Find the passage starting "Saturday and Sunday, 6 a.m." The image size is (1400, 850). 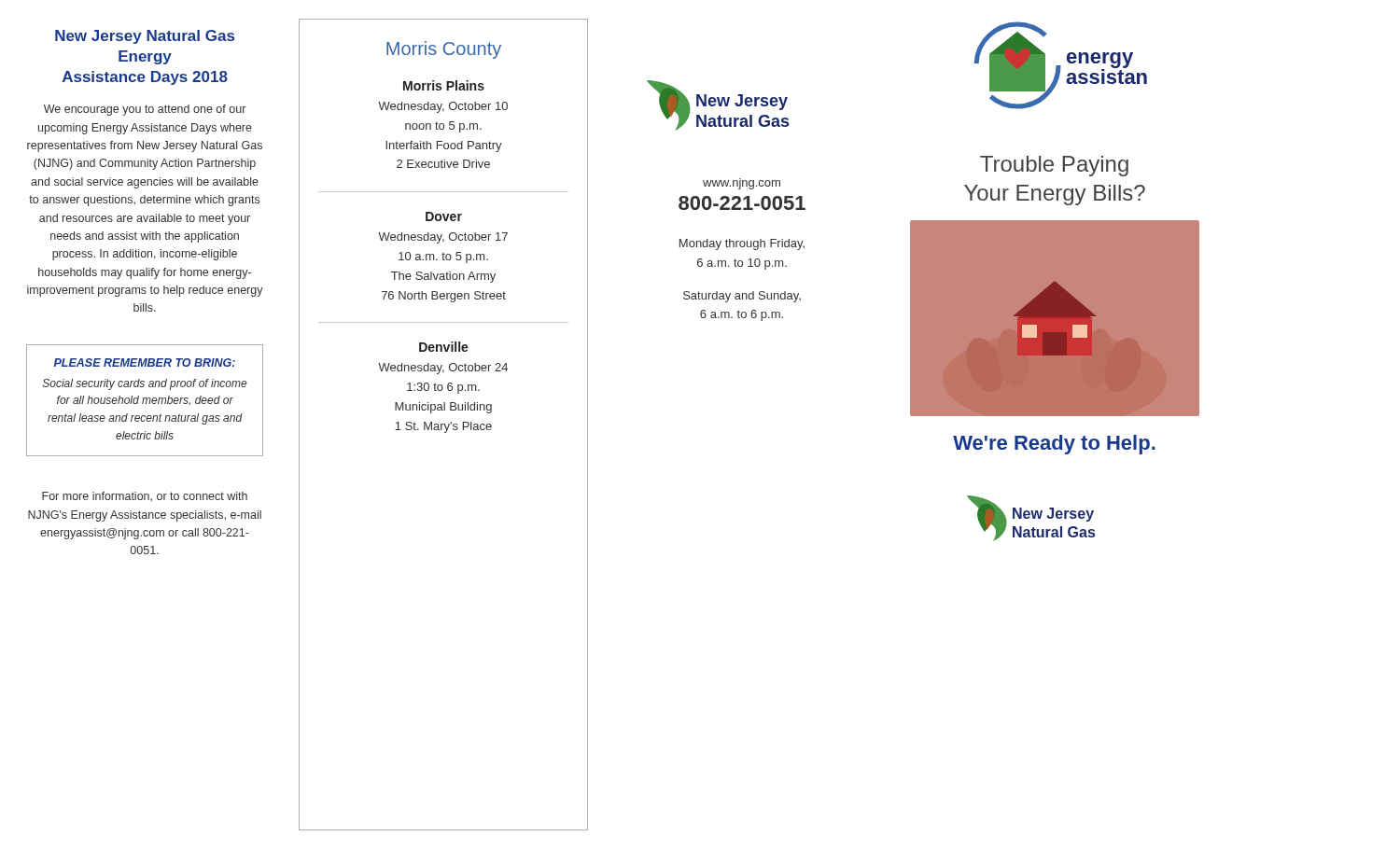(742, 305)
